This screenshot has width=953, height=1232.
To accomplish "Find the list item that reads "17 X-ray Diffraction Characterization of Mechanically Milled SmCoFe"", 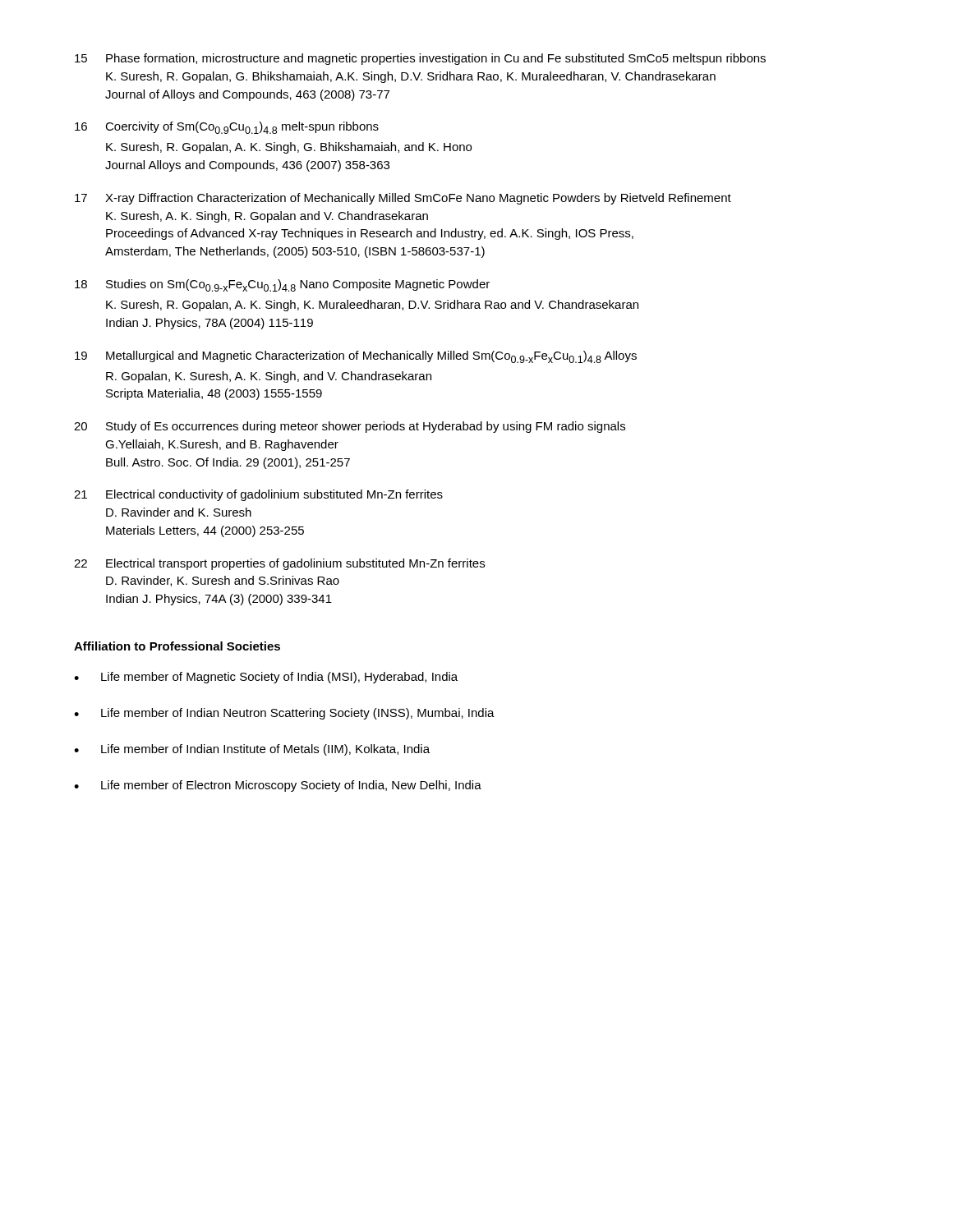I will click(x=476, y=224).
